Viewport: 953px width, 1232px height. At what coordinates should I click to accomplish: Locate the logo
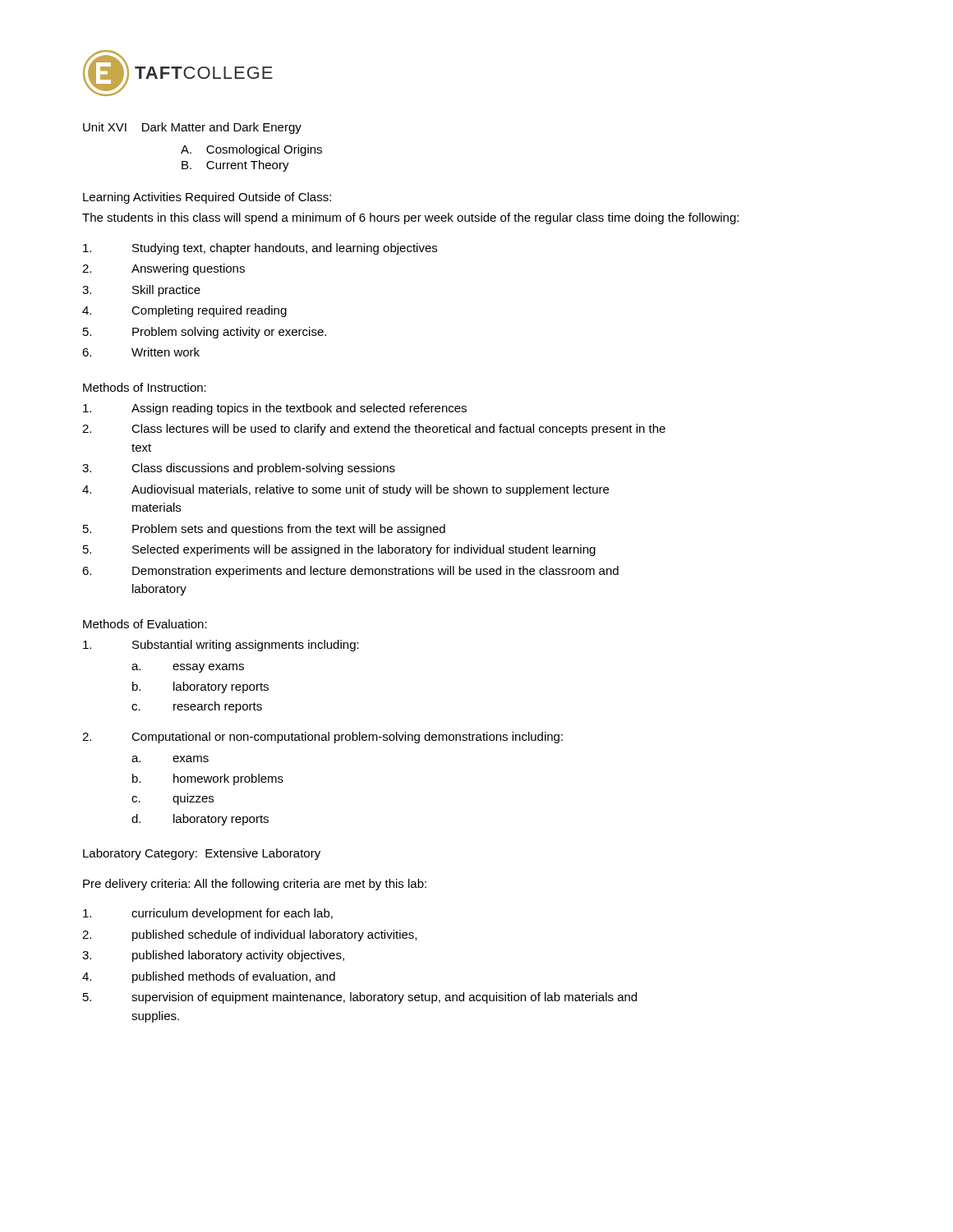[476, 73]
